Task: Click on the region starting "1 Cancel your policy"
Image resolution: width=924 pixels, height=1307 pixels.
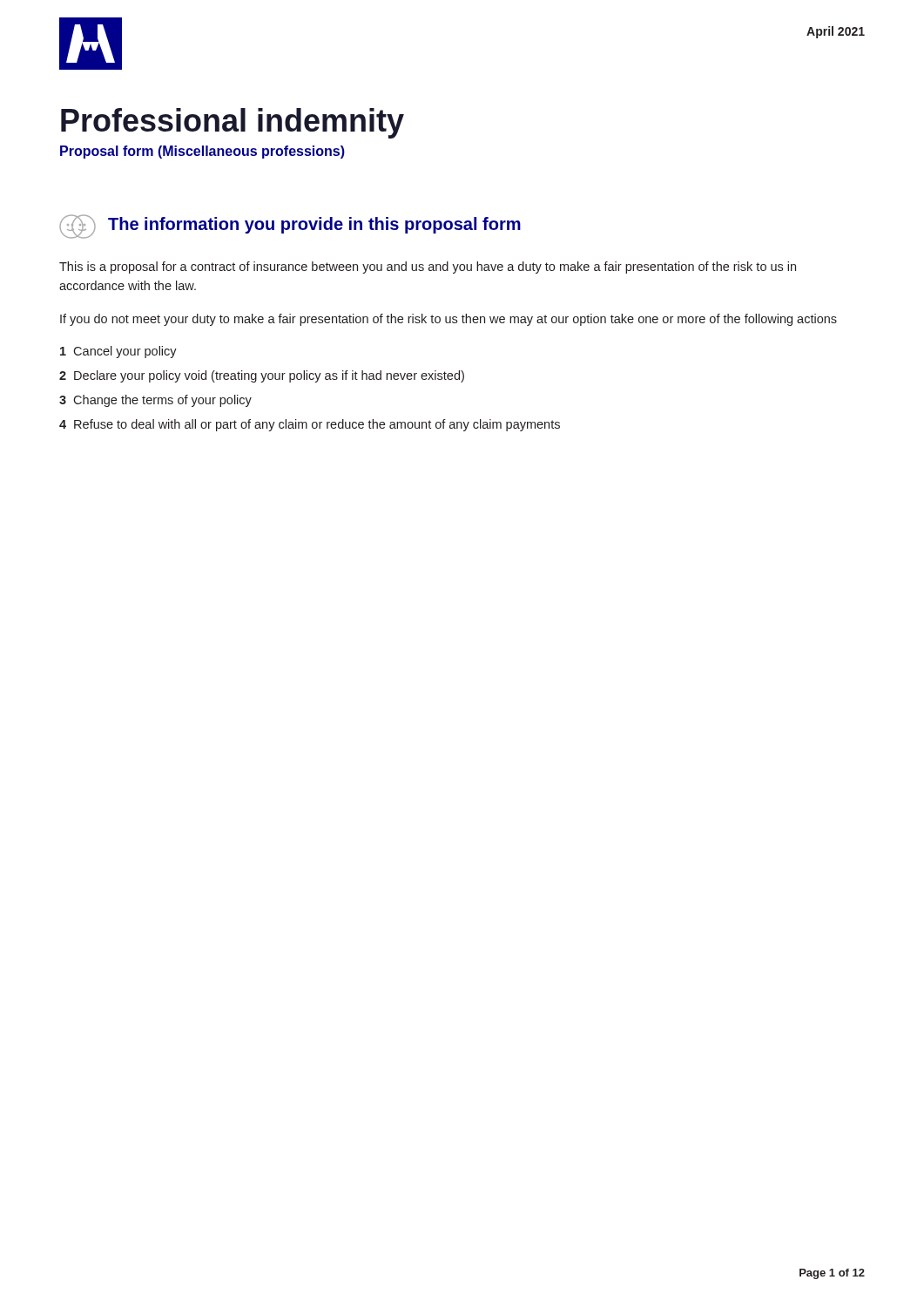Action: (x=118, y=351)
